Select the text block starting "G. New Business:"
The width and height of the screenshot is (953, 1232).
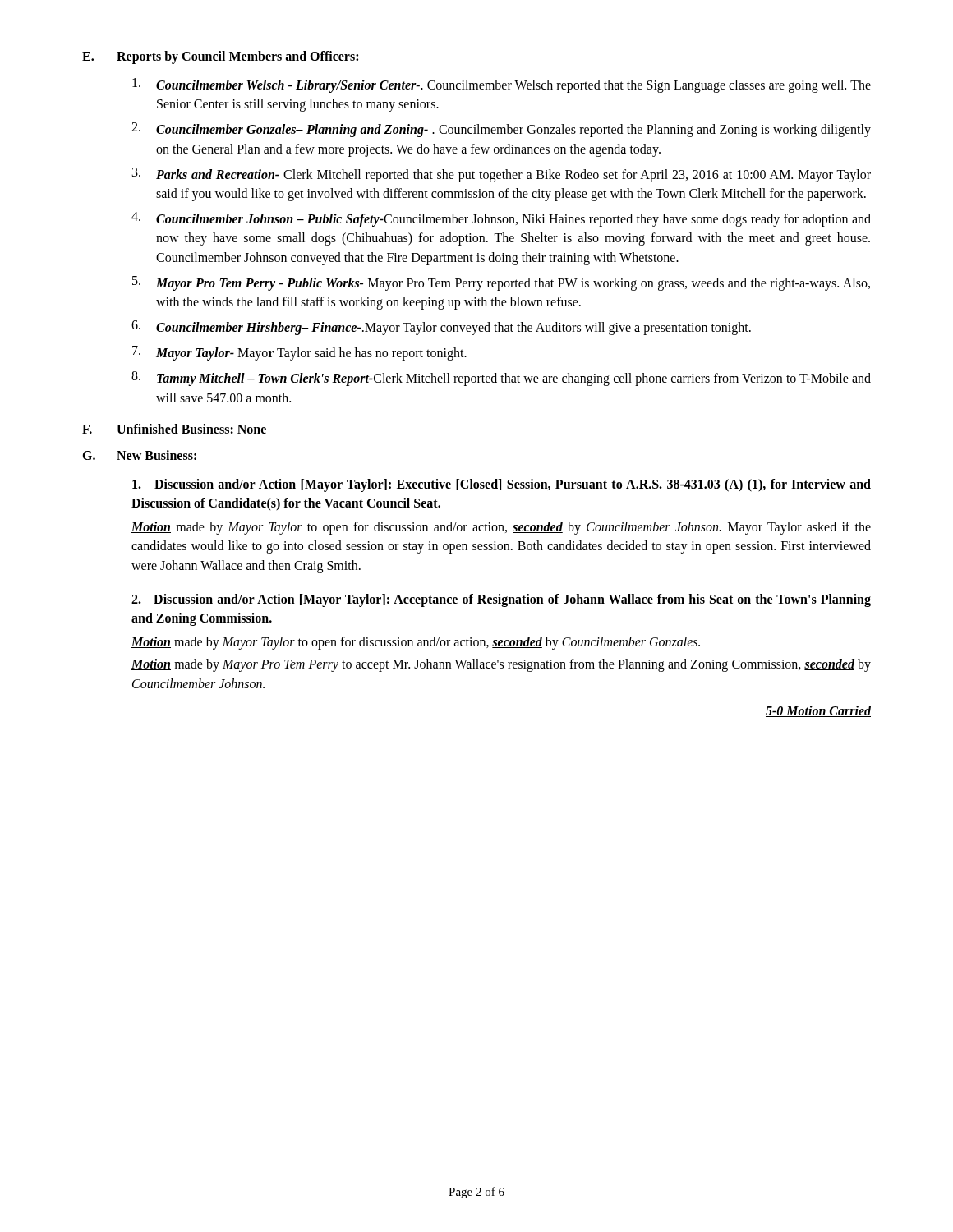point(139,455)
